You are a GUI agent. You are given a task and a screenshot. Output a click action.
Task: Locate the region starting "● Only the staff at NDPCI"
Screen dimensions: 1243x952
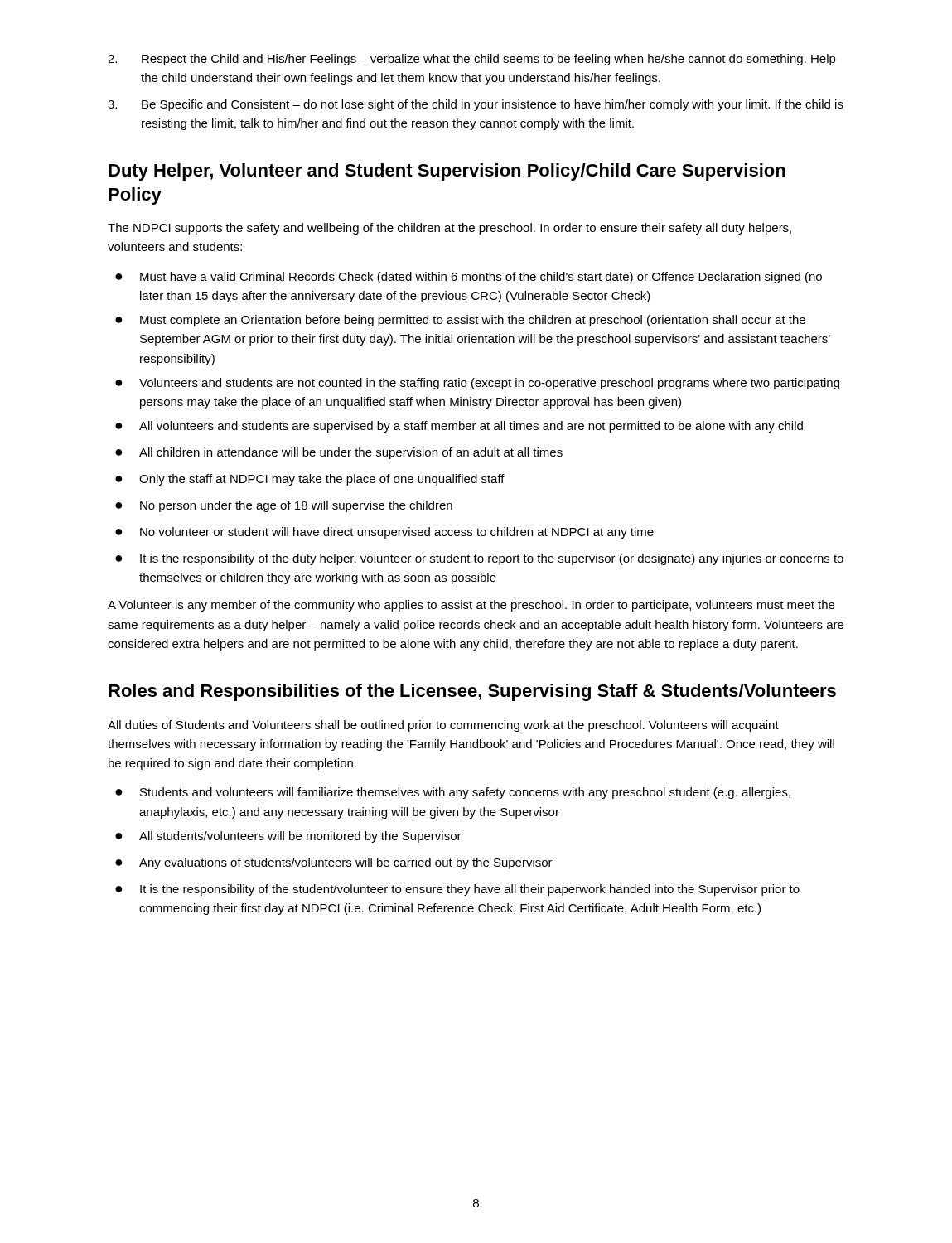476,480
